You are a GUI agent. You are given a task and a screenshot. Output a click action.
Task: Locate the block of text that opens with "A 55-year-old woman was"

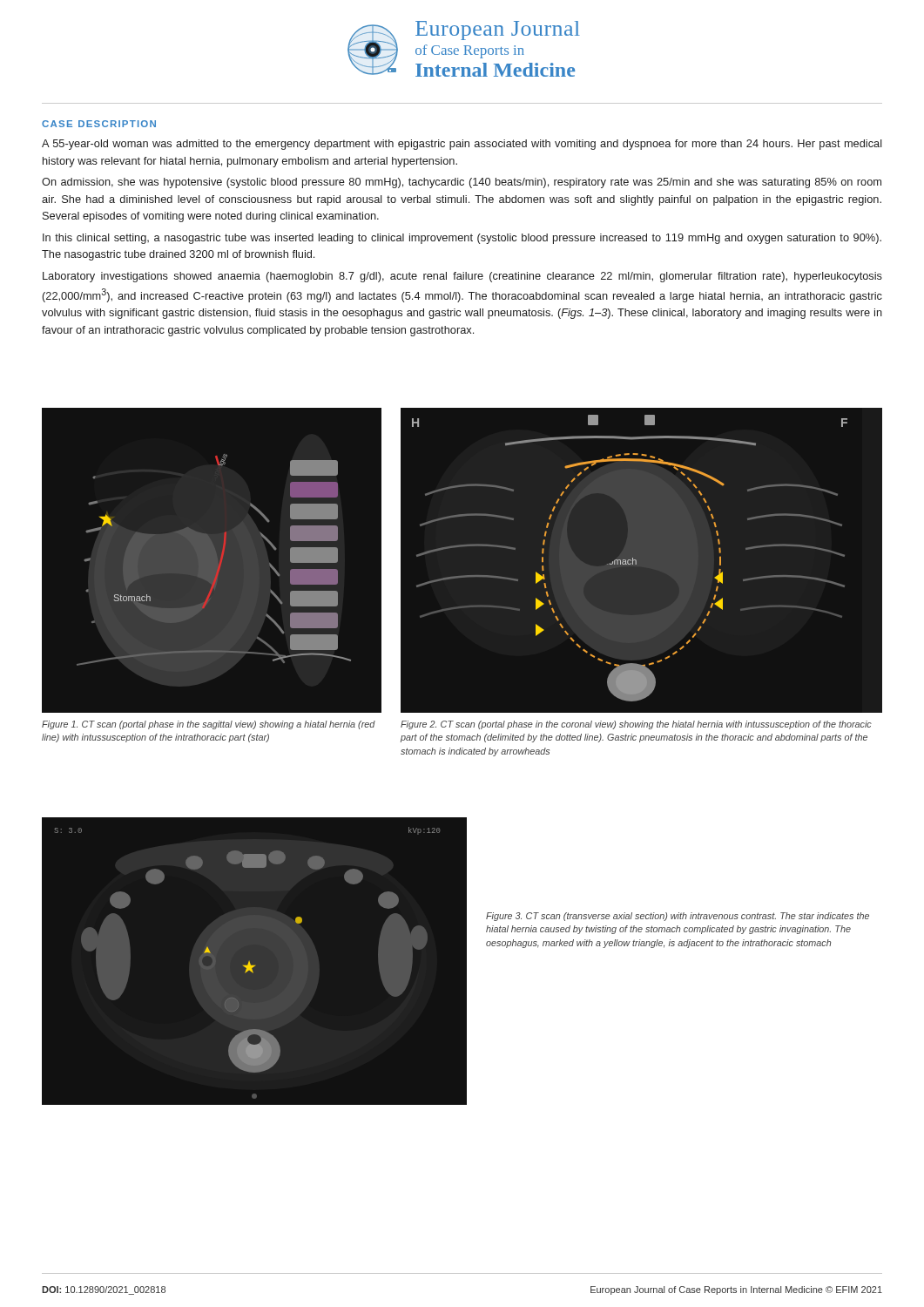(x=462, y=237)
